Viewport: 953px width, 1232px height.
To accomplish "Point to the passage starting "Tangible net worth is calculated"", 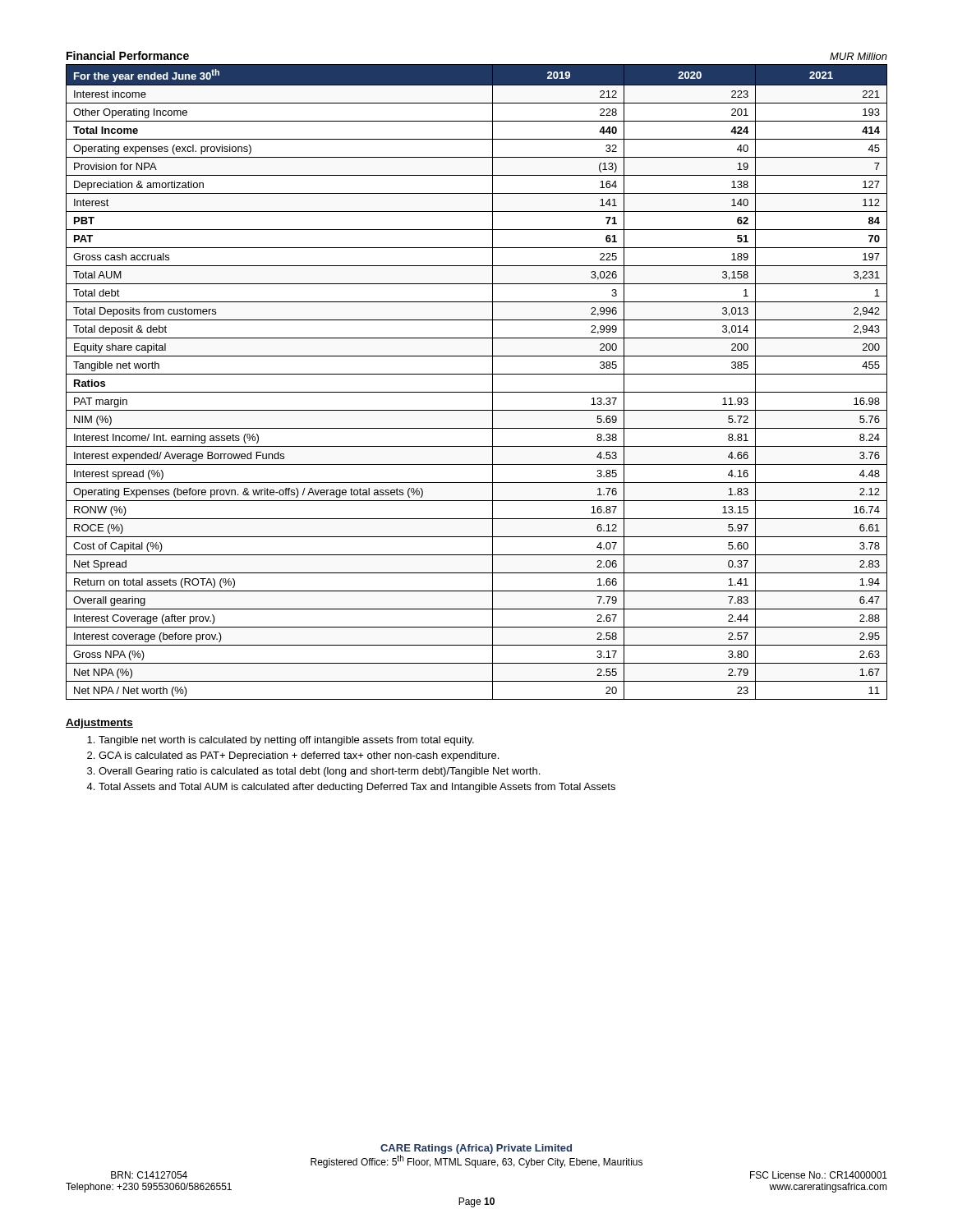I will pyautogui.click(x=287, y=740).
